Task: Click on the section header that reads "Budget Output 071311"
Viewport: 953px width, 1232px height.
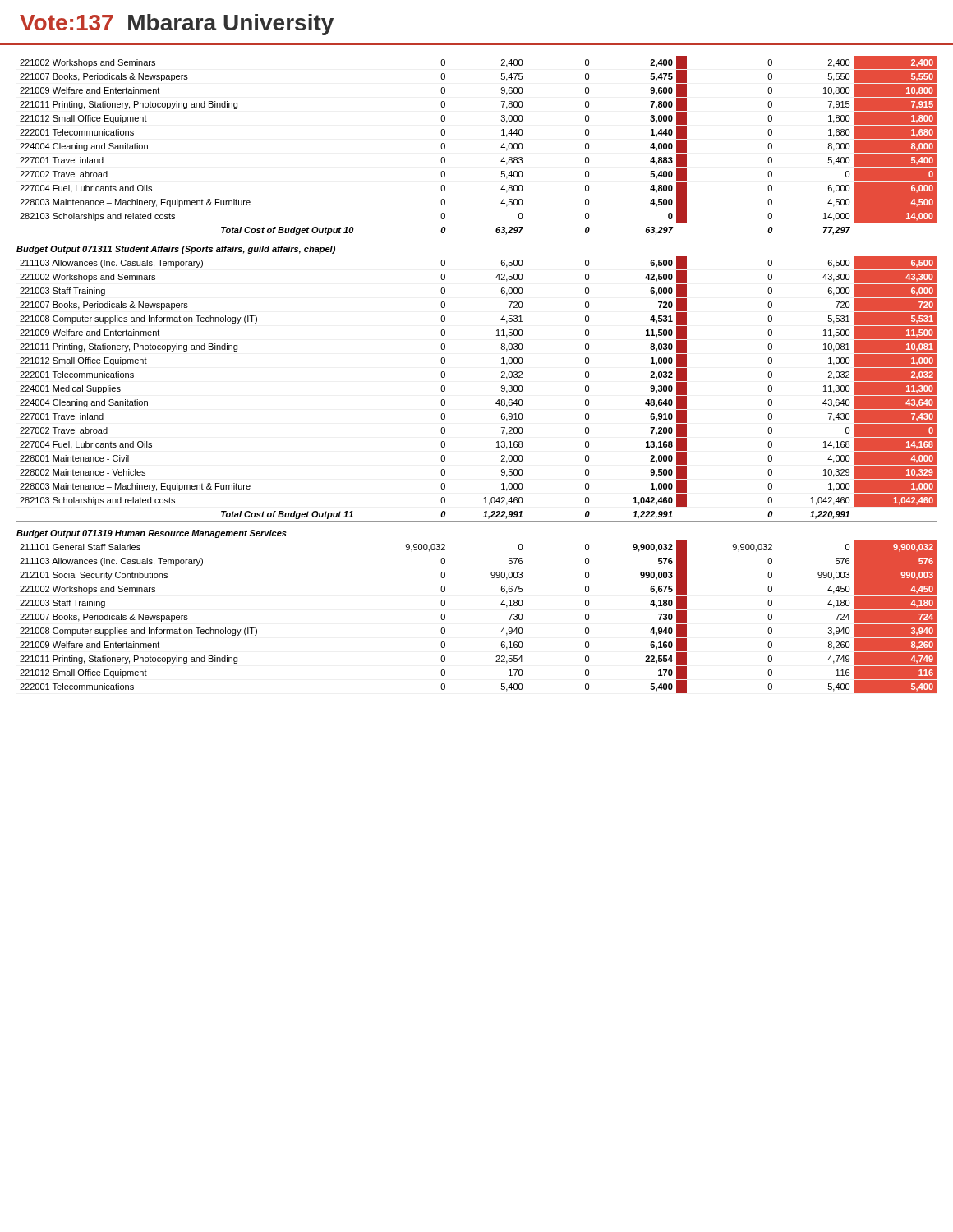Action: tap(176, 249)
